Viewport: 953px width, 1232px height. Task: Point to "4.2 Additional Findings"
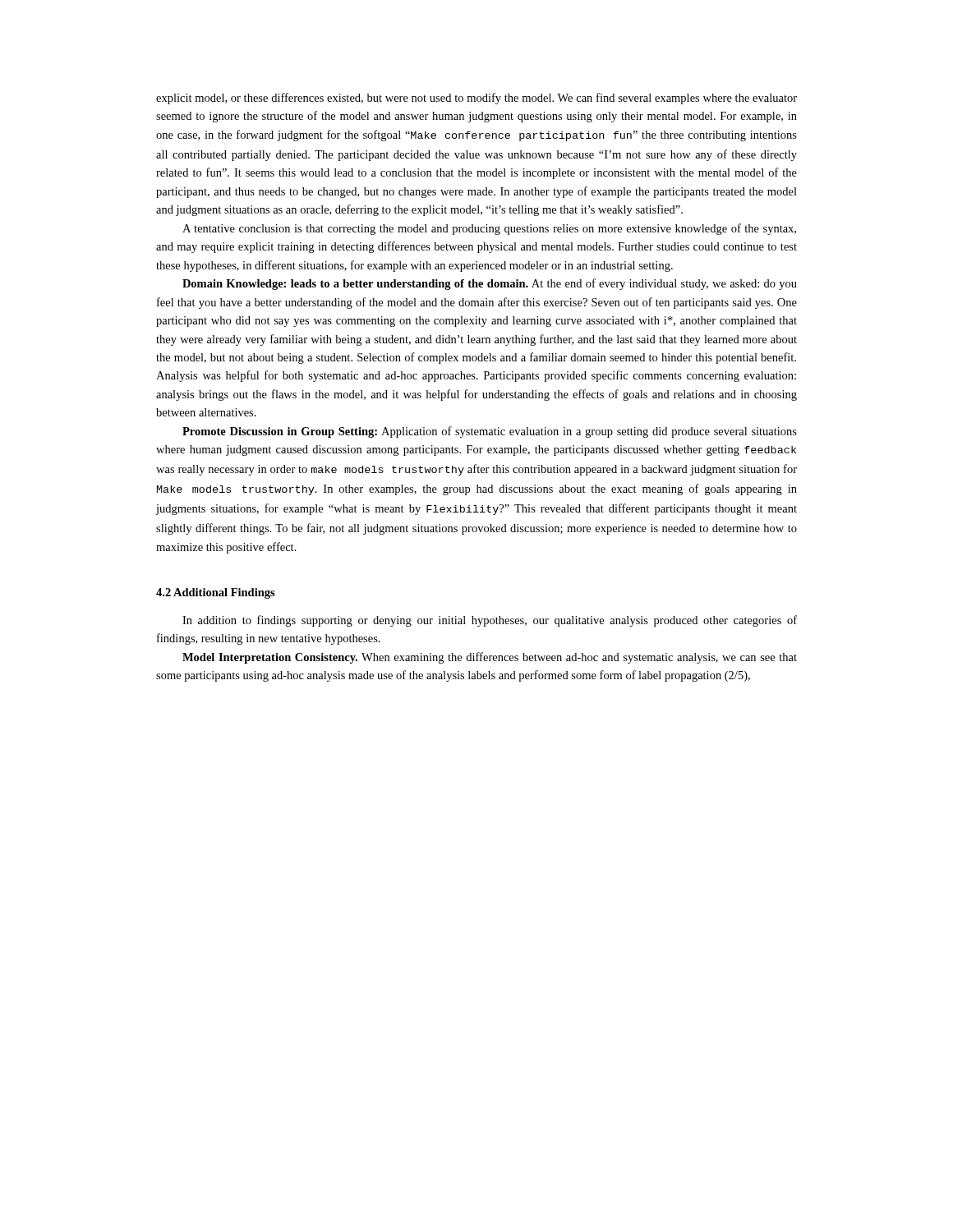click(x=216, y=592)
